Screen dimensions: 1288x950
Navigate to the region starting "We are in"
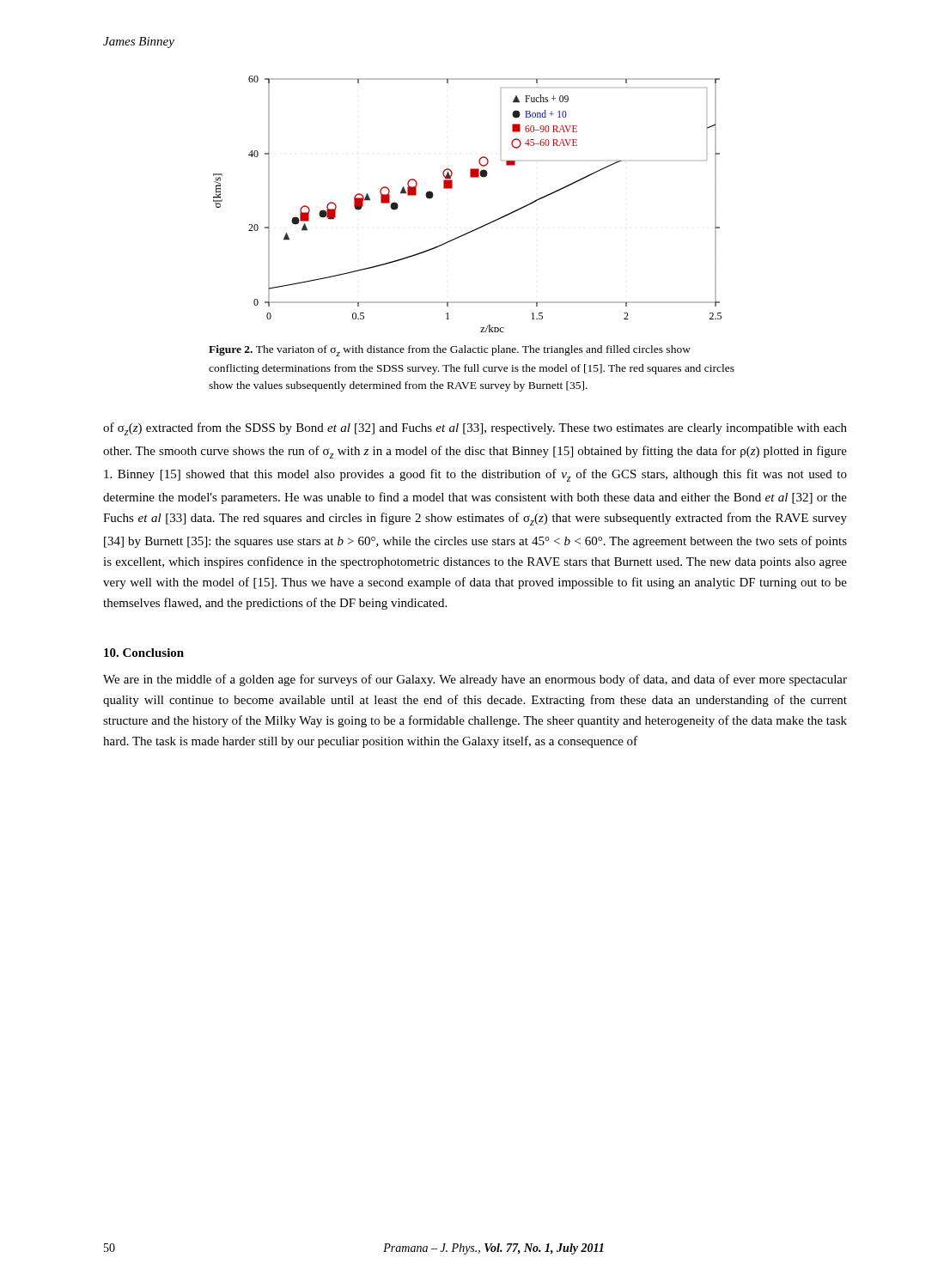pos(475,710)
